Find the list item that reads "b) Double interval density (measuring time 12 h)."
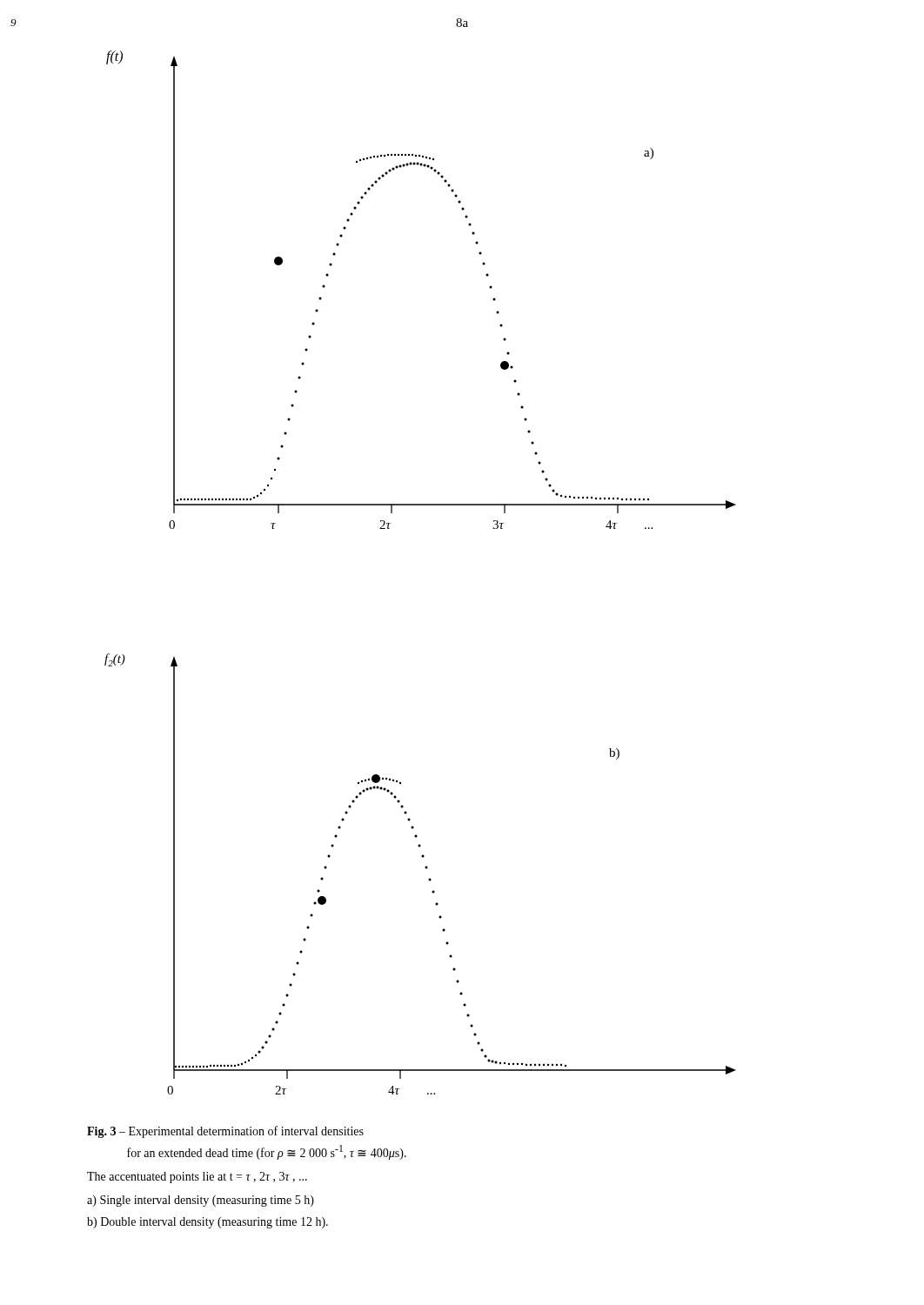Viewport: 924px width, 1305px height. 208,1222
